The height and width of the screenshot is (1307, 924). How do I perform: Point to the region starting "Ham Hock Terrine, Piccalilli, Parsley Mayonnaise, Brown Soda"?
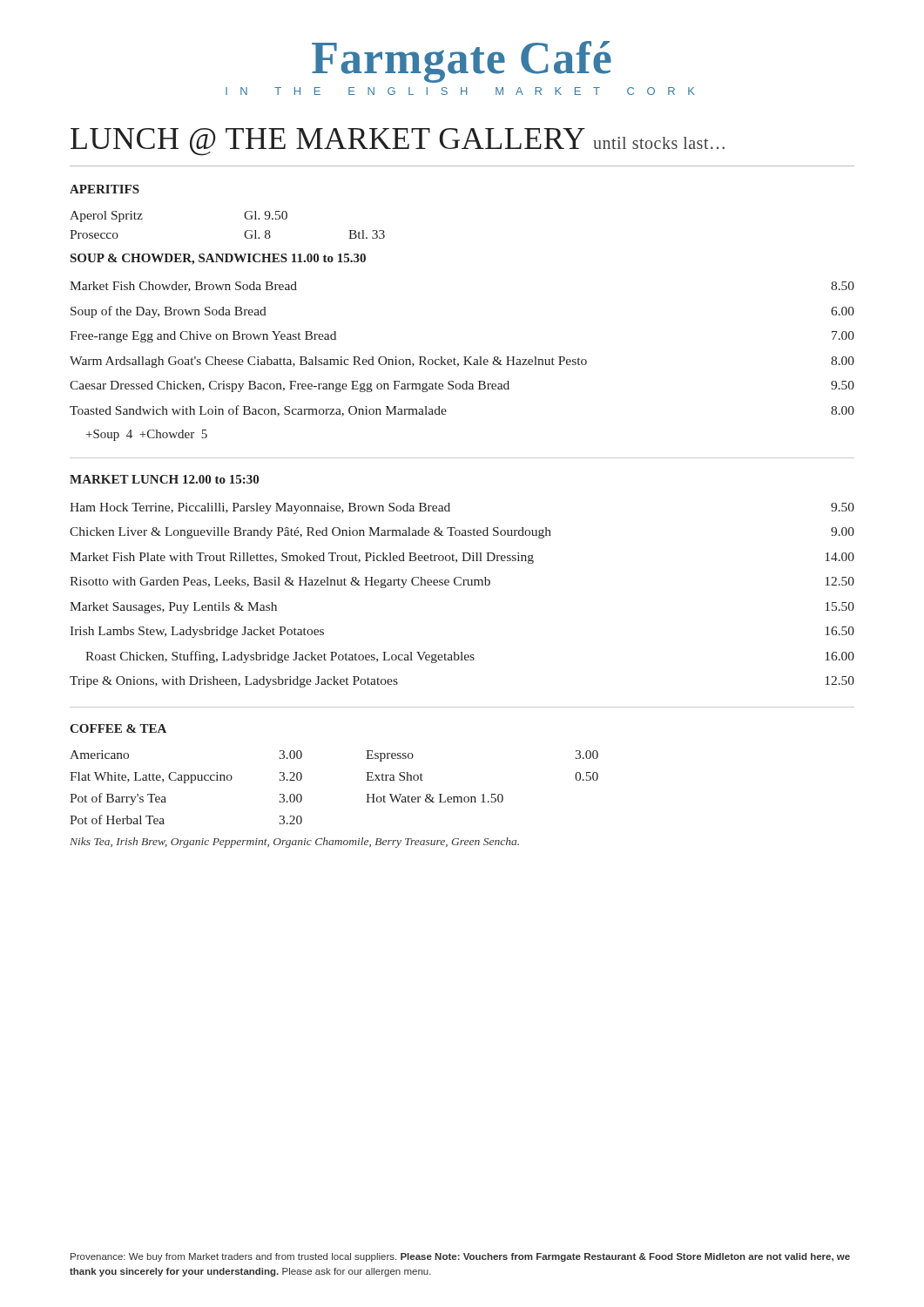264,508
